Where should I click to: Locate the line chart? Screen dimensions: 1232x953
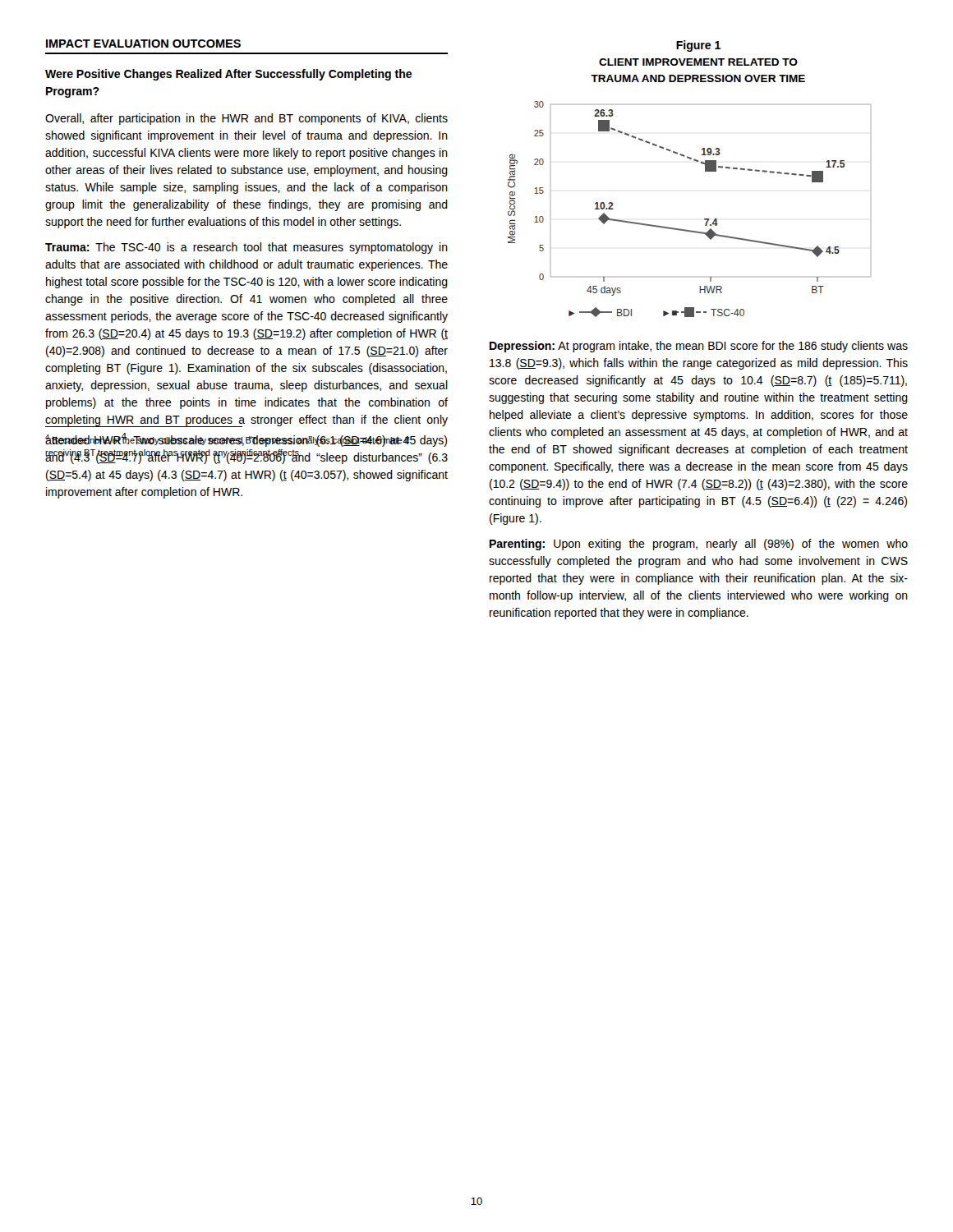pos(698,211)
